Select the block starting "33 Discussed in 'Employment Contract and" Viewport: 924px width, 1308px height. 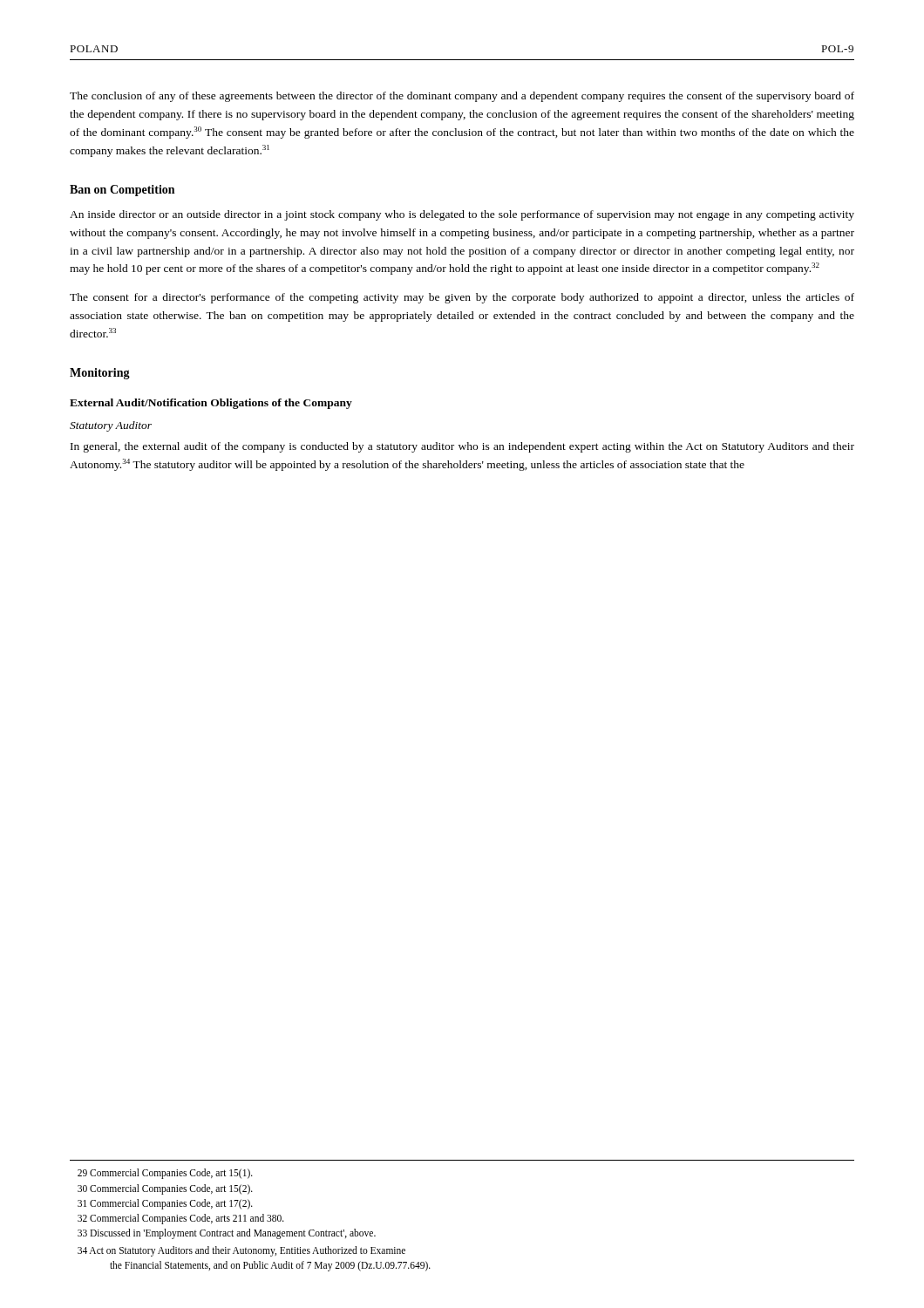(x=223, y=1233)
